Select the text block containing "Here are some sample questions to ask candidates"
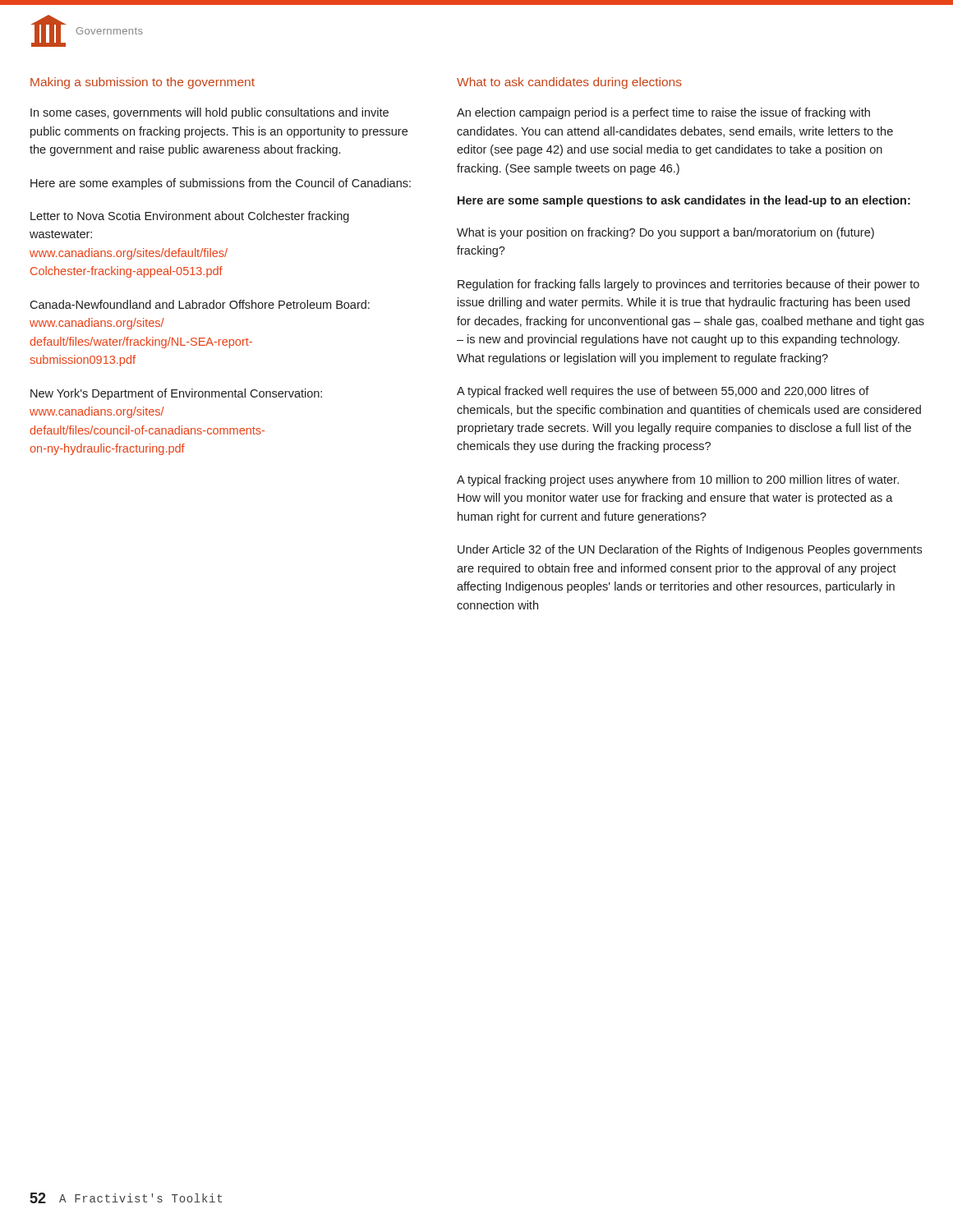Screen dimensions: 1232x953 coord(691,201)
